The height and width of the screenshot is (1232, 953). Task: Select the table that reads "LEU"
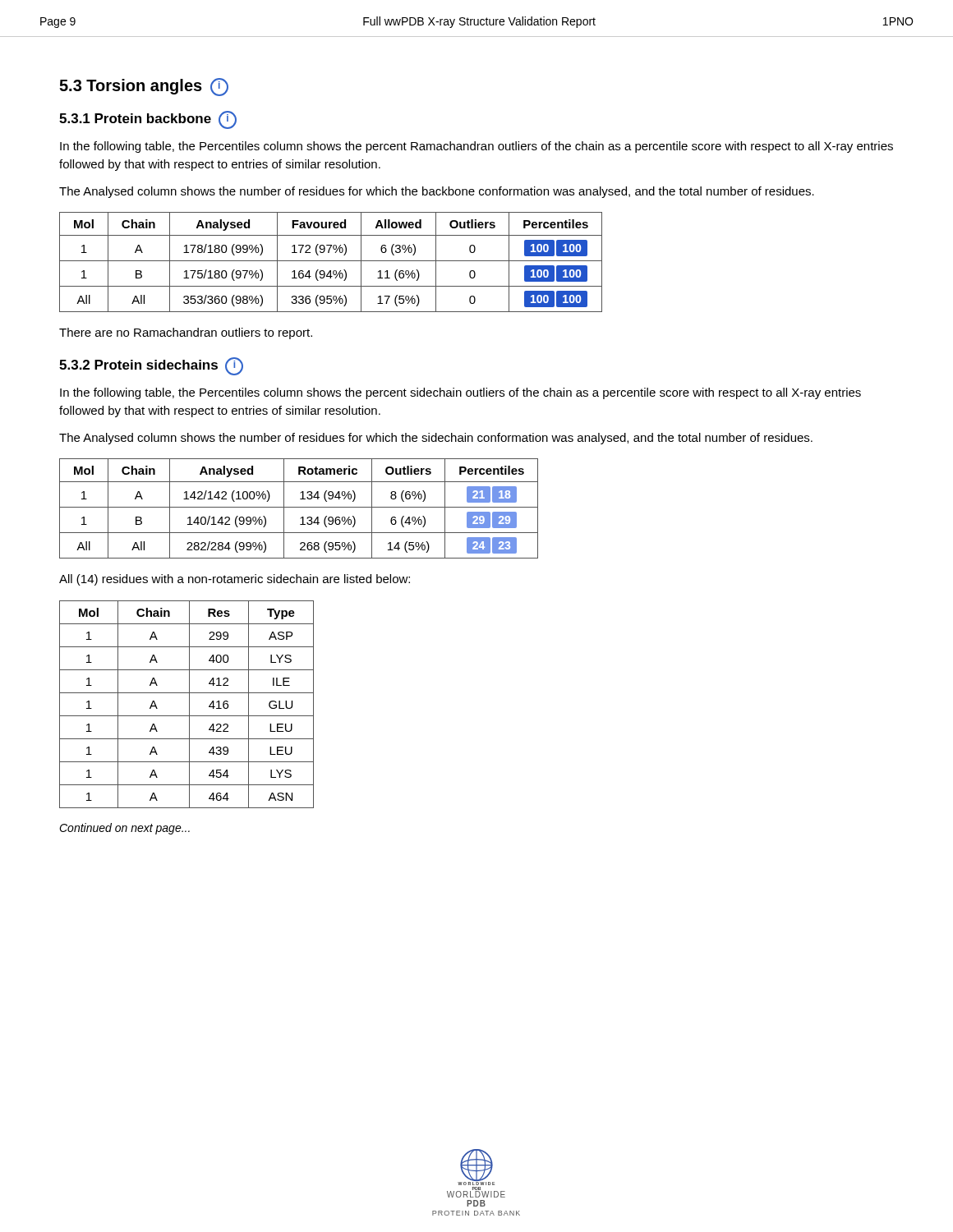476,704
